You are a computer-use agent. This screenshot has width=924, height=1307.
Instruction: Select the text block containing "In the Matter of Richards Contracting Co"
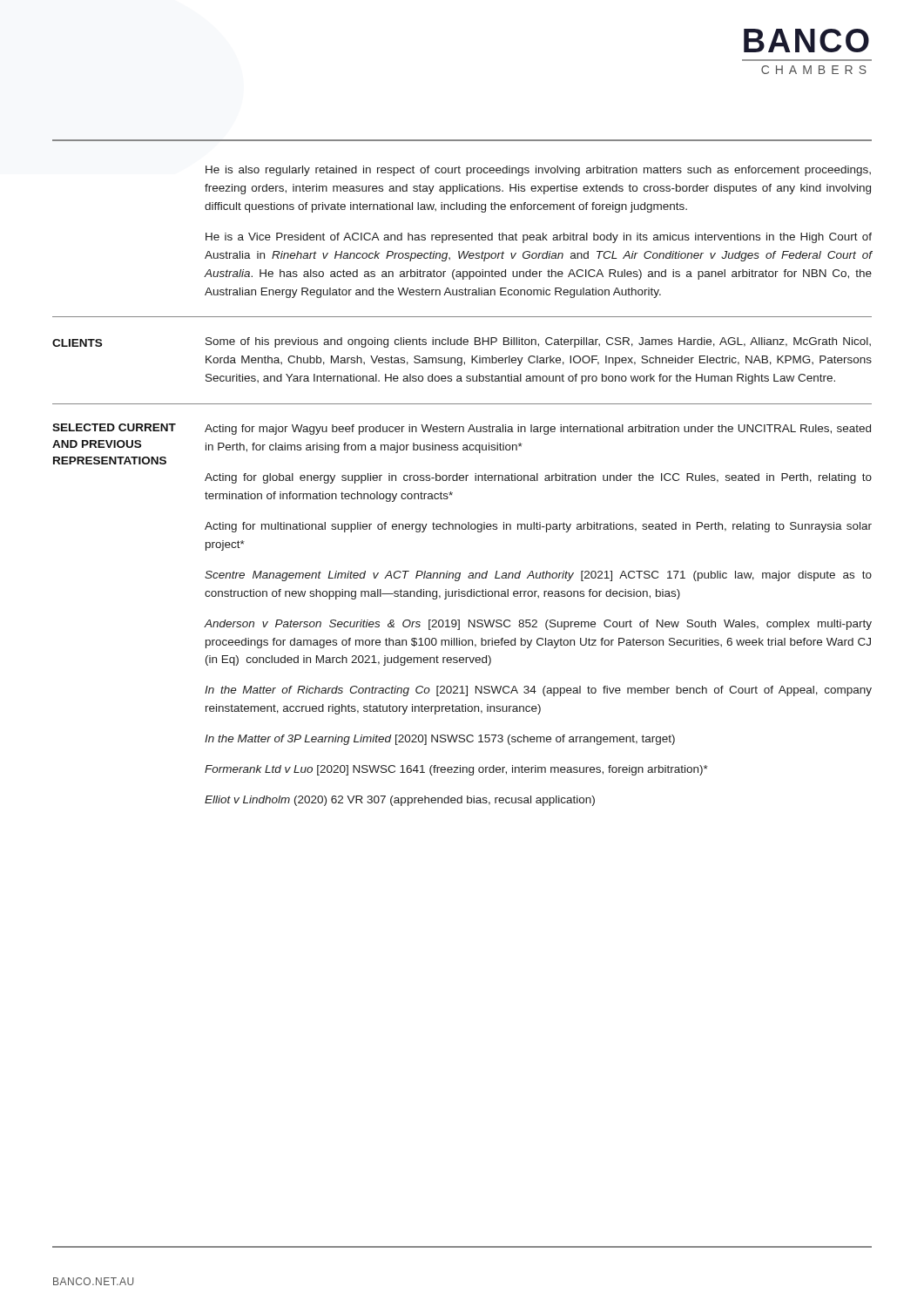tap(538, 699)
